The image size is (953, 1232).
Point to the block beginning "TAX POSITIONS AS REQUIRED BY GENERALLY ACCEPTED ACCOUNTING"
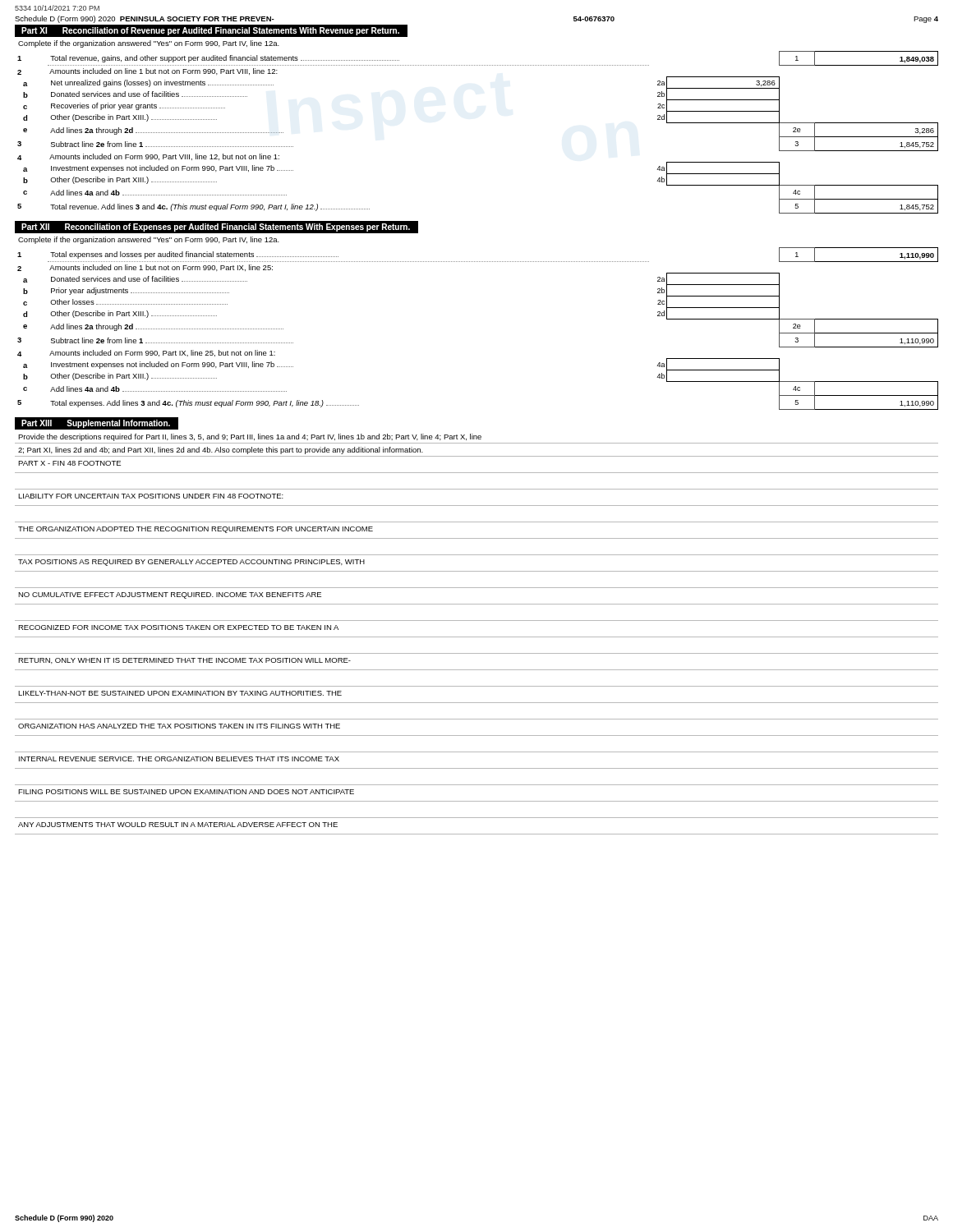point(192,561)
